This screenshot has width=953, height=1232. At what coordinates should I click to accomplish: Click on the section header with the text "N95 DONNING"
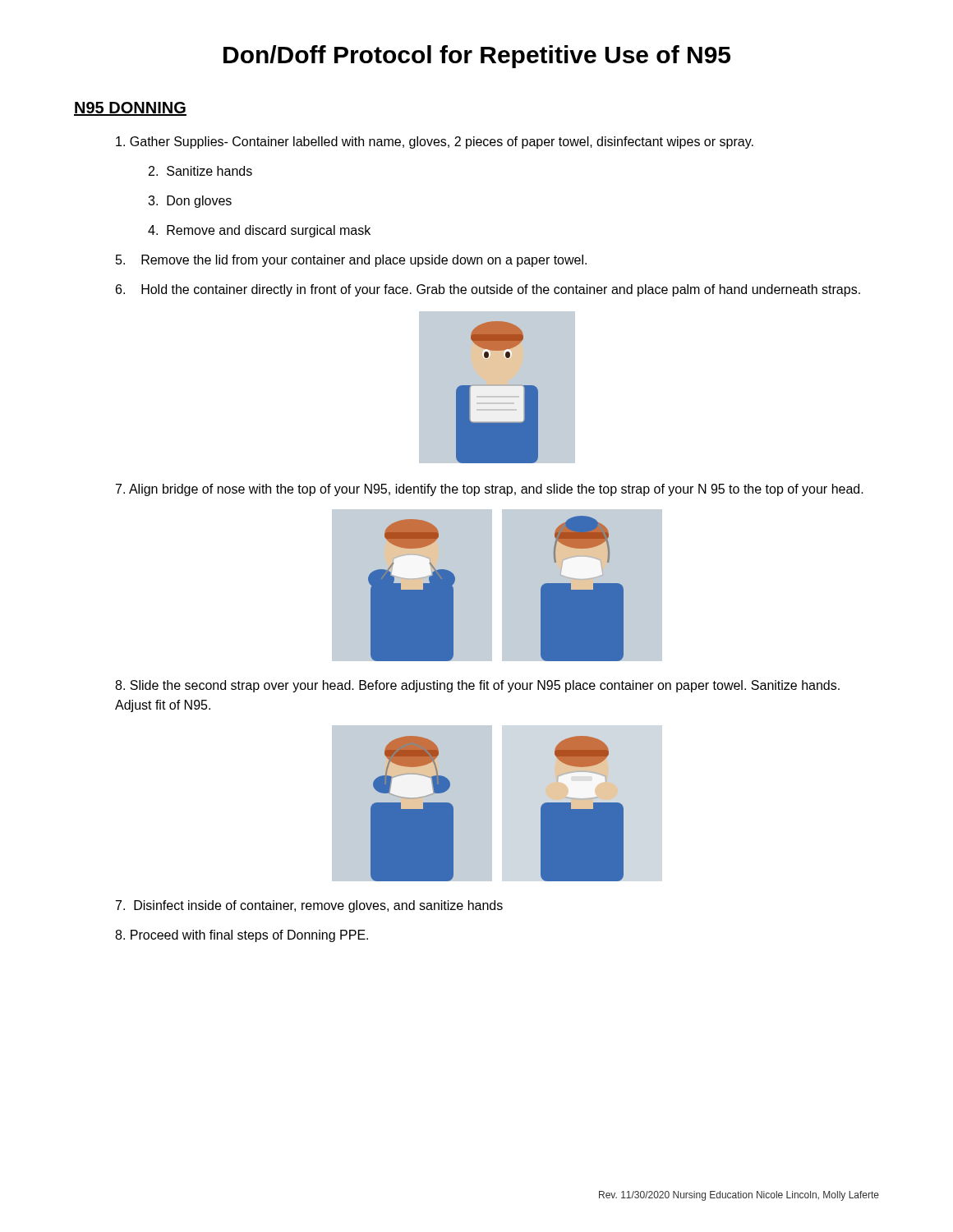tap(130, 108)
